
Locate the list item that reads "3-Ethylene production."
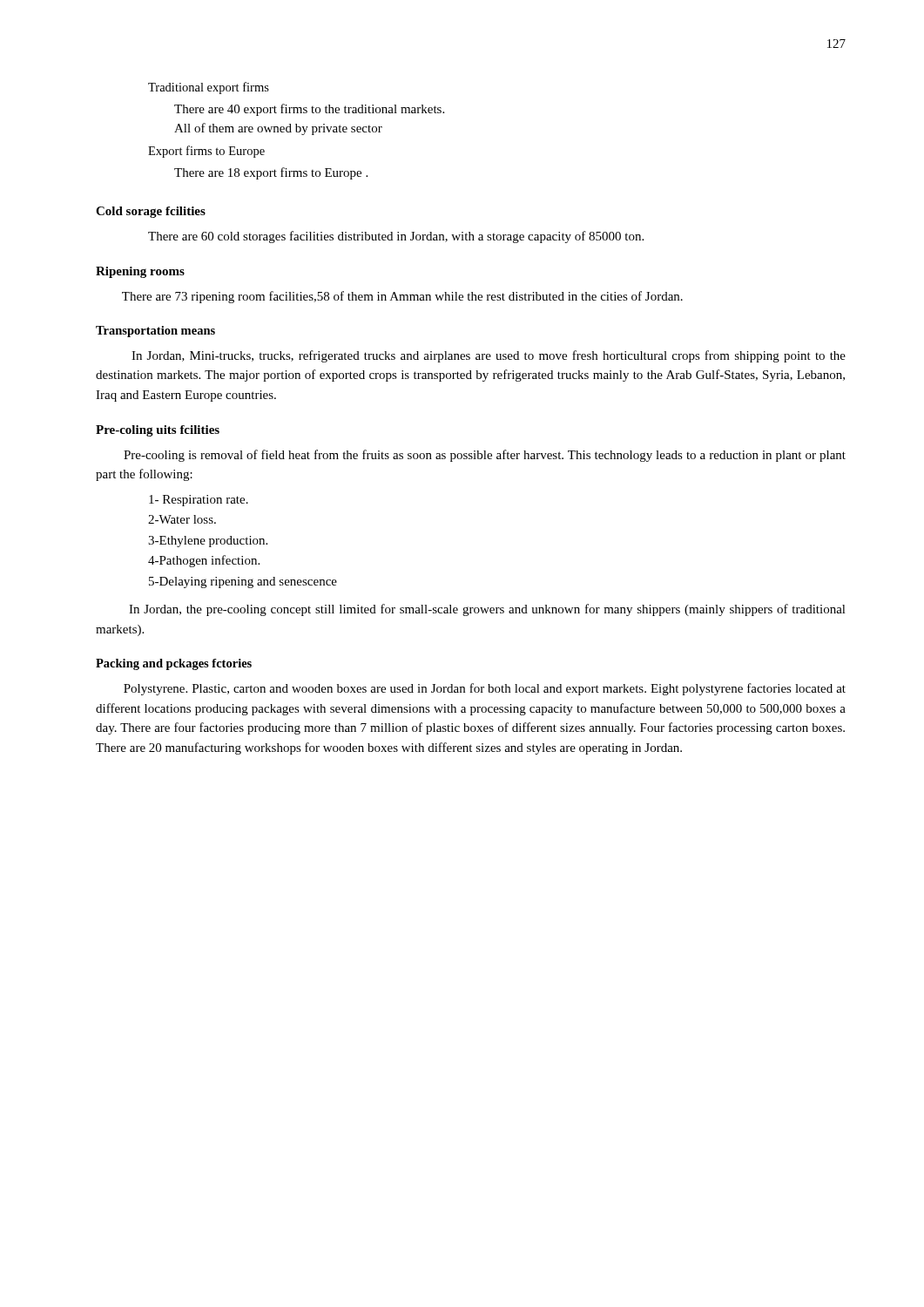[208, 540]
